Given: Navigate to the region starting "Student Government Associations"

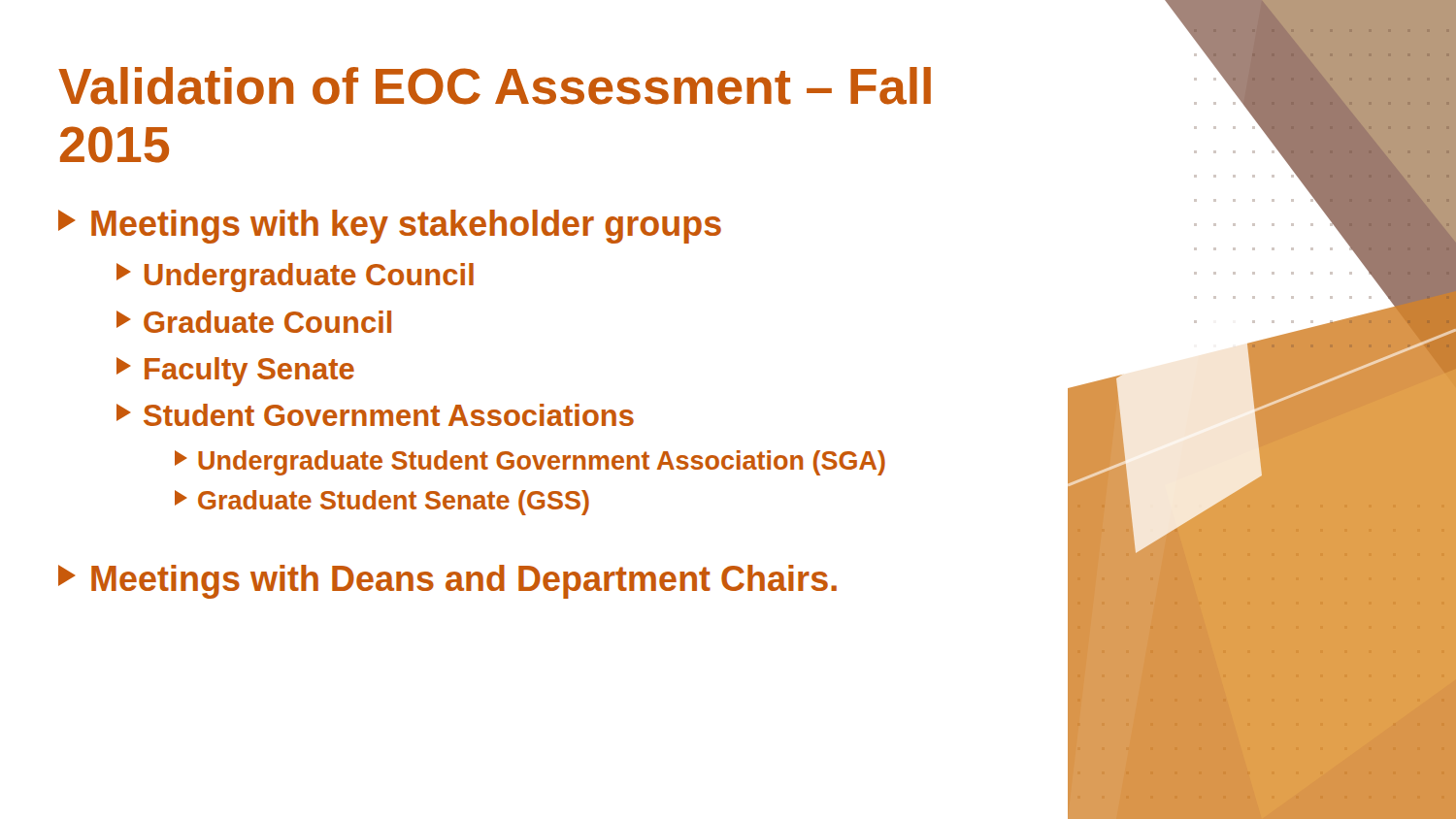Looking at the screenshot, I should pos(376,417).
